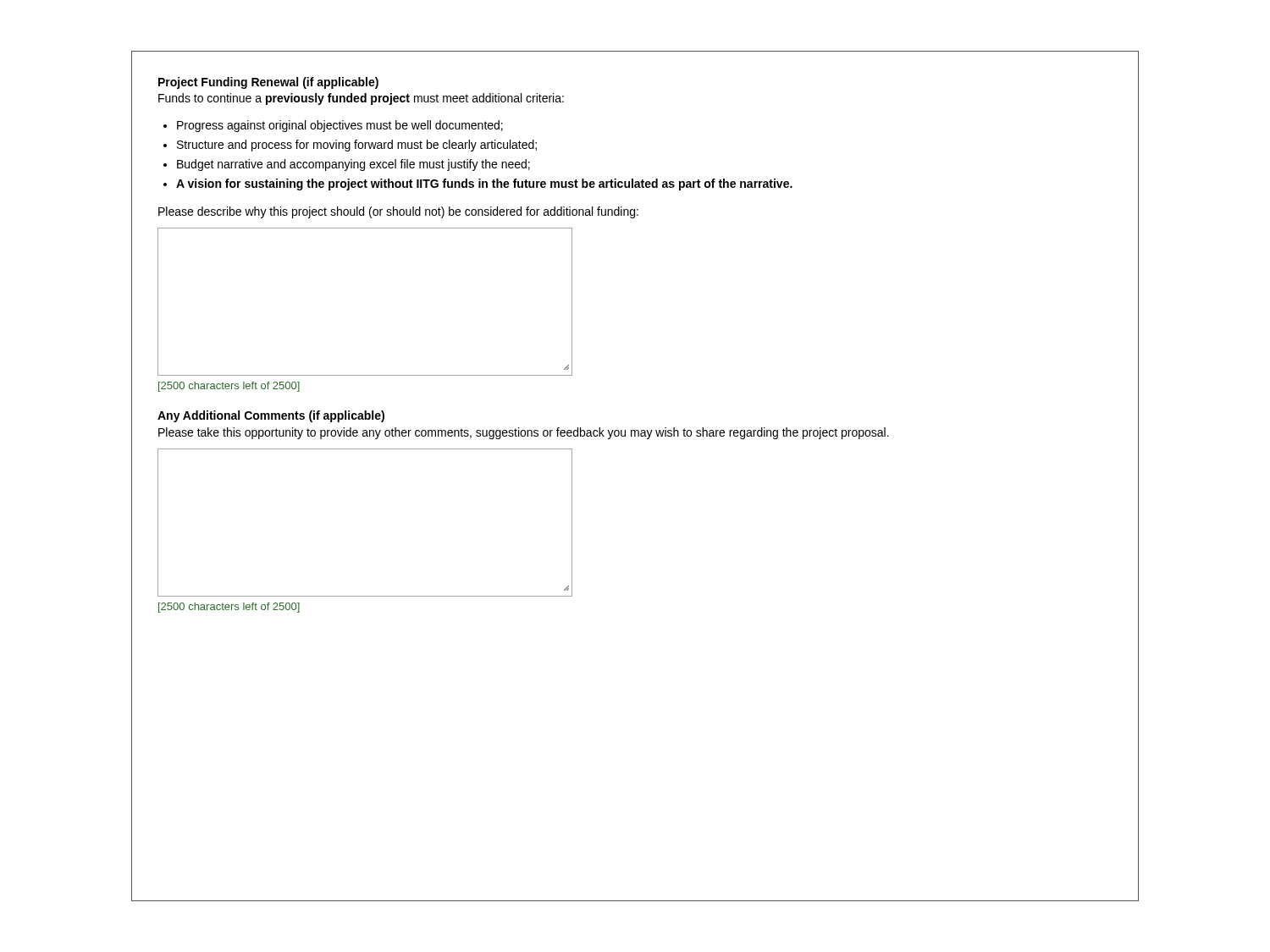Locate the text "Project Funding Renewal (if applicable)"
Viewport: 1270px width, 952px height.
[x=268, y=82]
